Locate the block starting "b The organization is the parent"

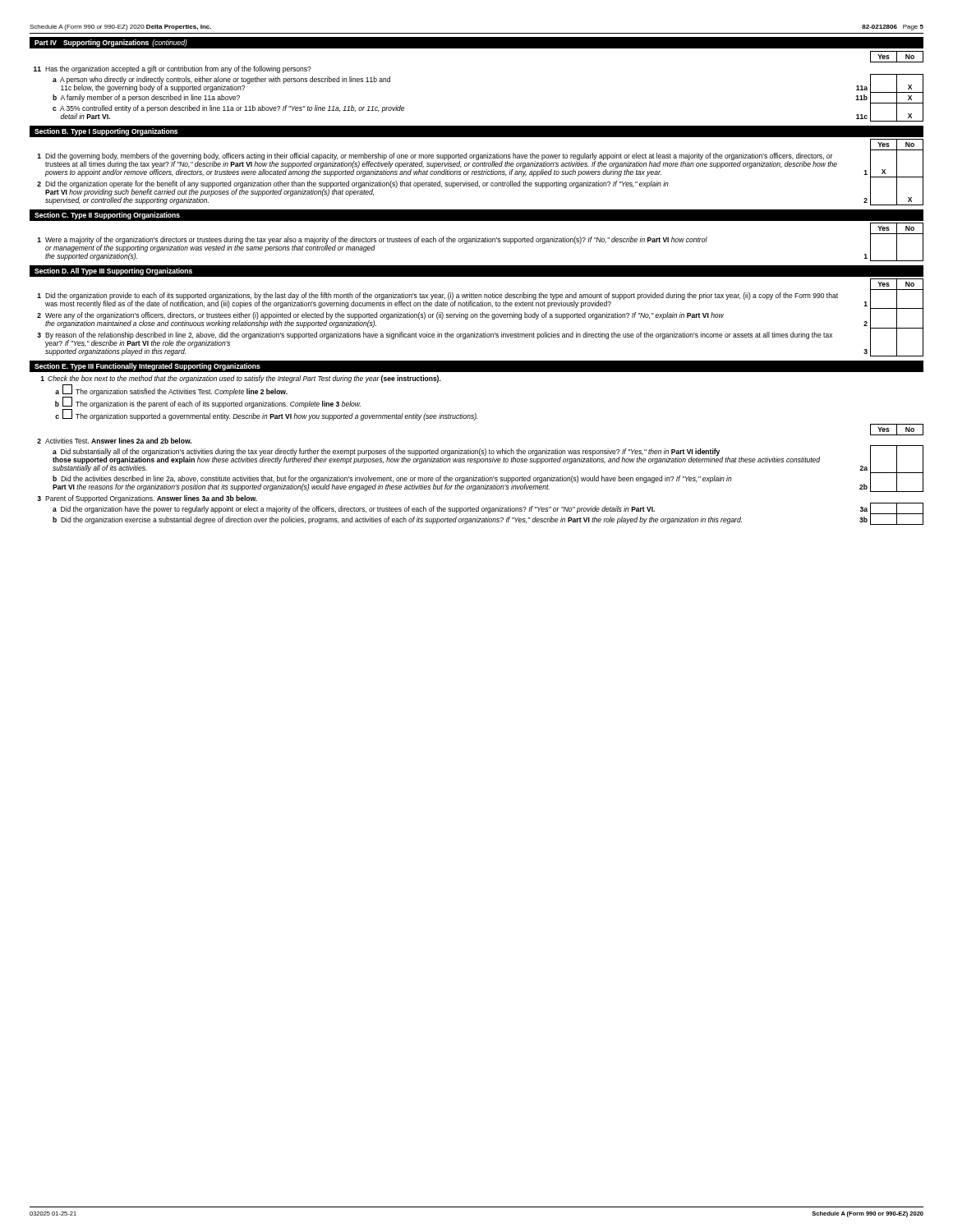204,403
